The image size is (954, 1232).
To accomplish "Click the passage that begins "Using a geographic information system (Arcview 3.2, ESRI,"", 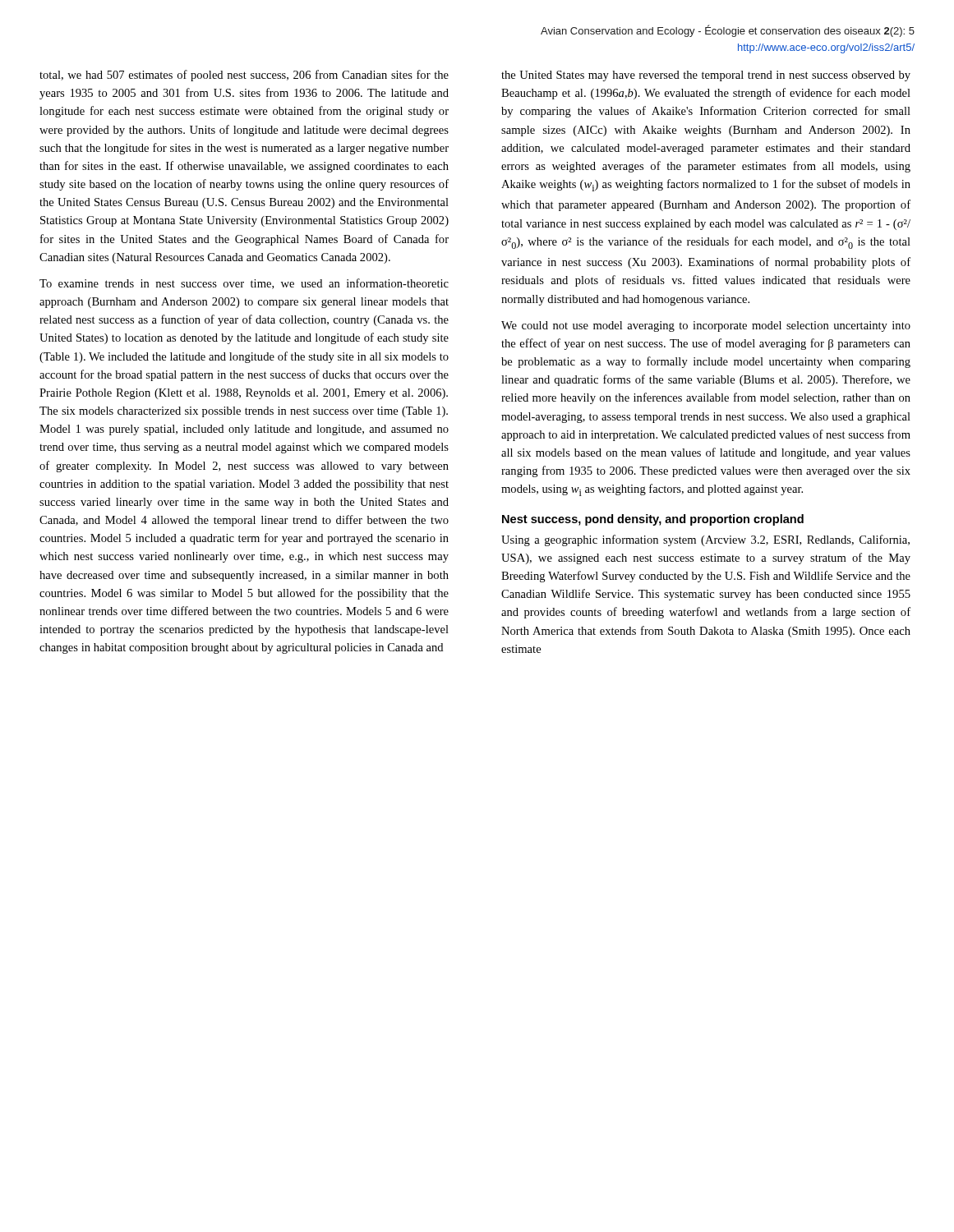I will pos(706,594).
